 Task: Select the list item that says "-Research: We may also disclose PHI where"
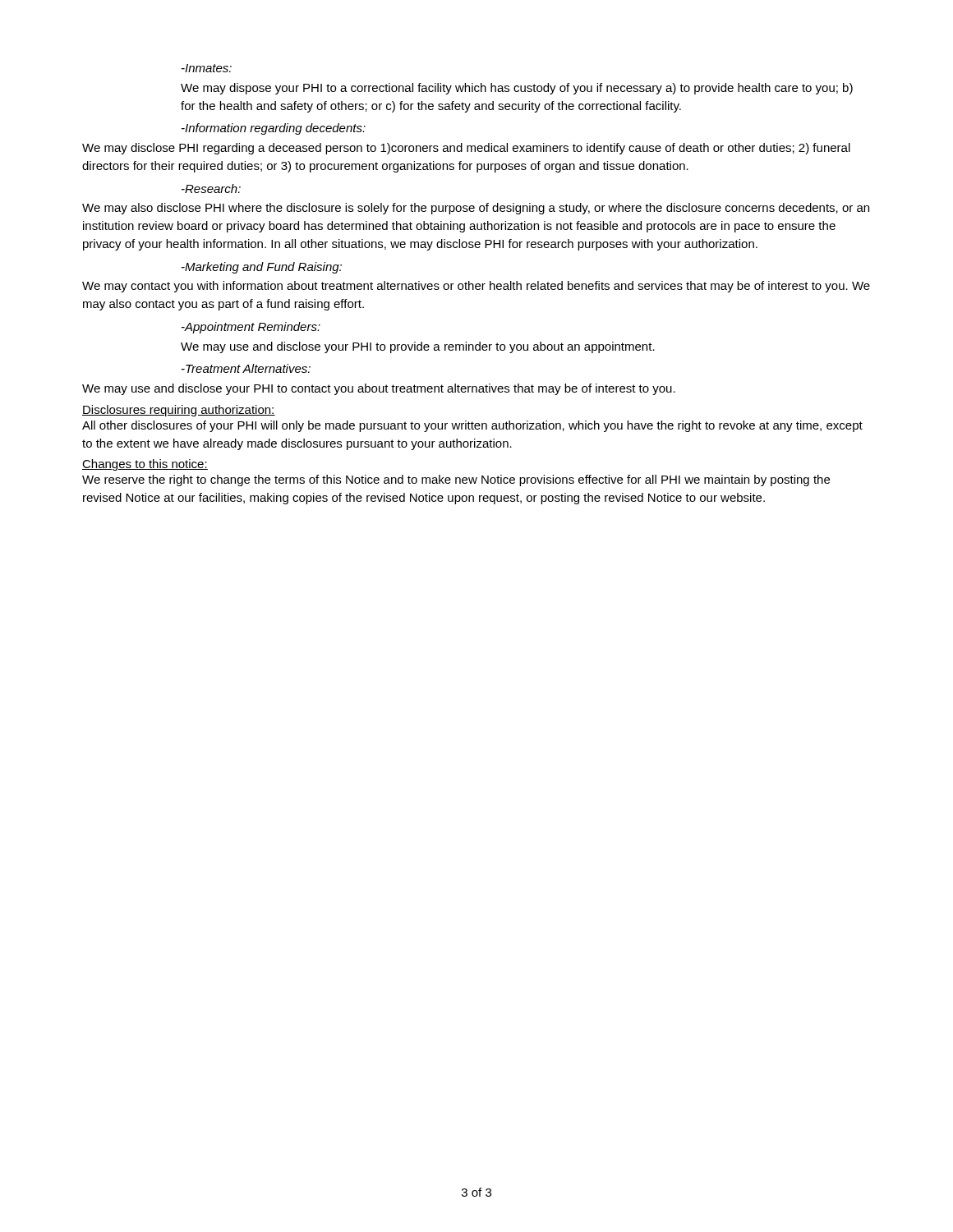476,216
